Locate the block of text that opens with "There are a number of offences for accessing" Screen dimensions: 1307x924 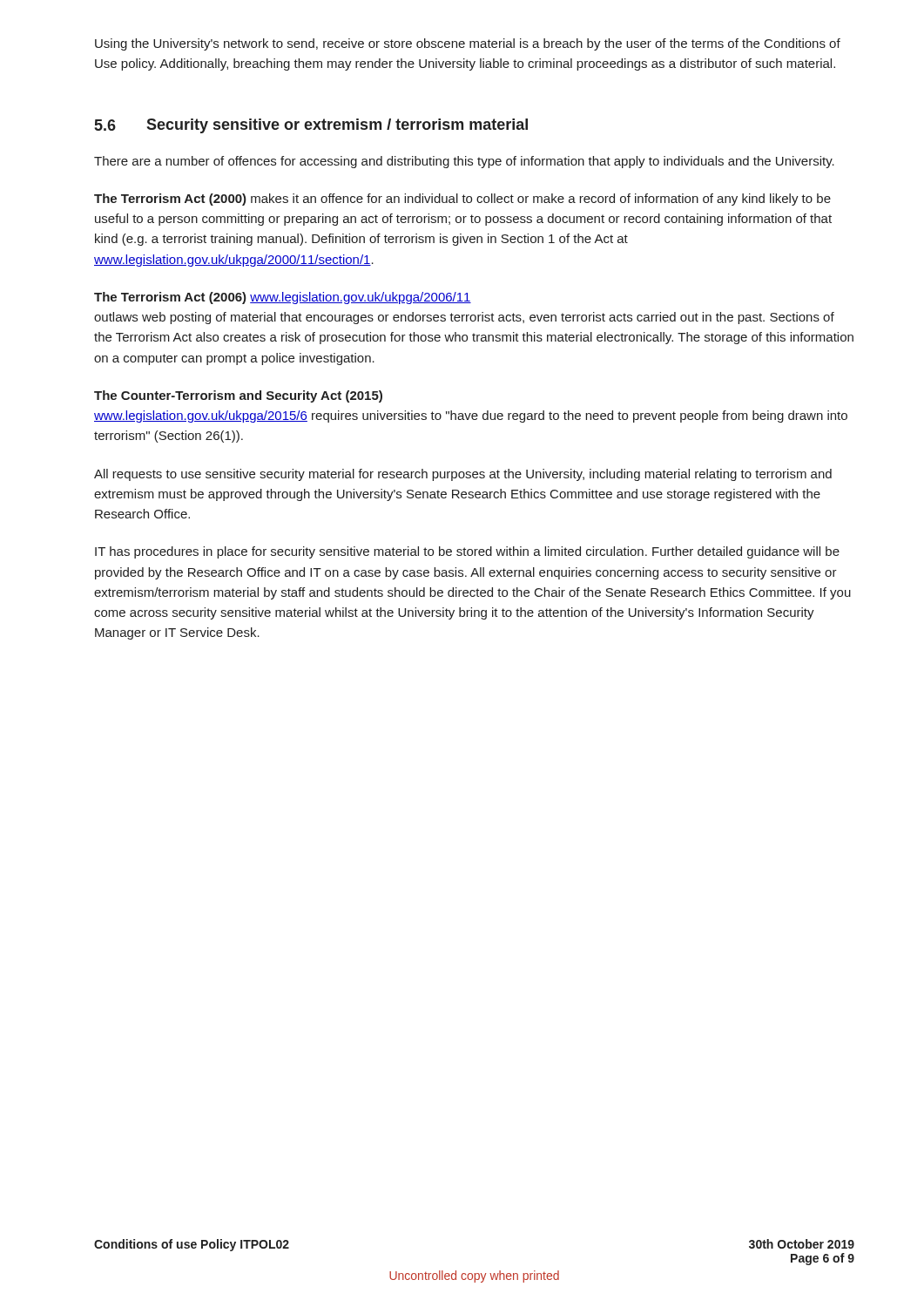click(x=464, y=160)
